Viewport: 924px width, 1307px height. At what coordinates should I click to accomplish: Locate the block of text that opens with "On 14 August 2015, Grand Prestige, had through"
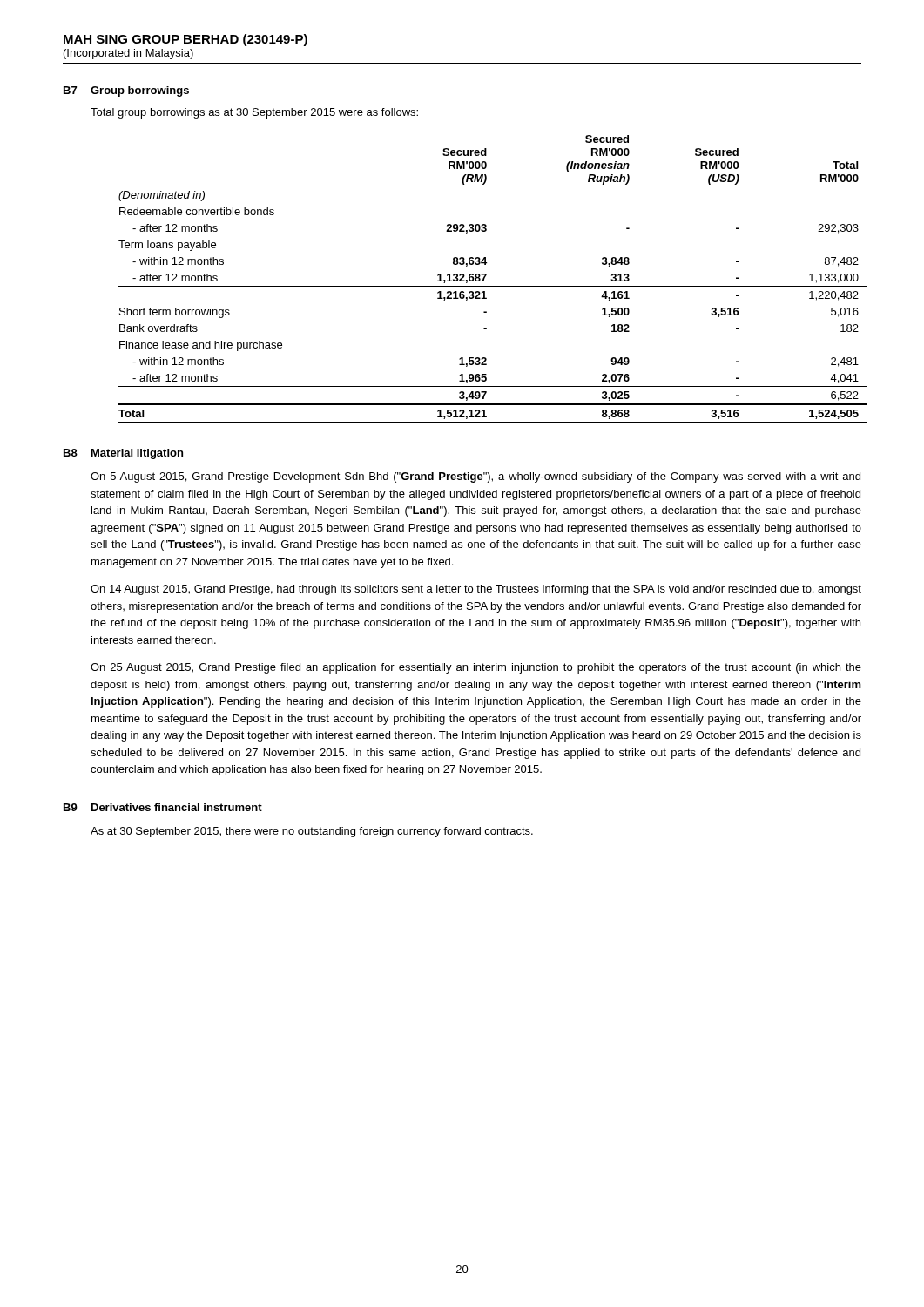476,614
